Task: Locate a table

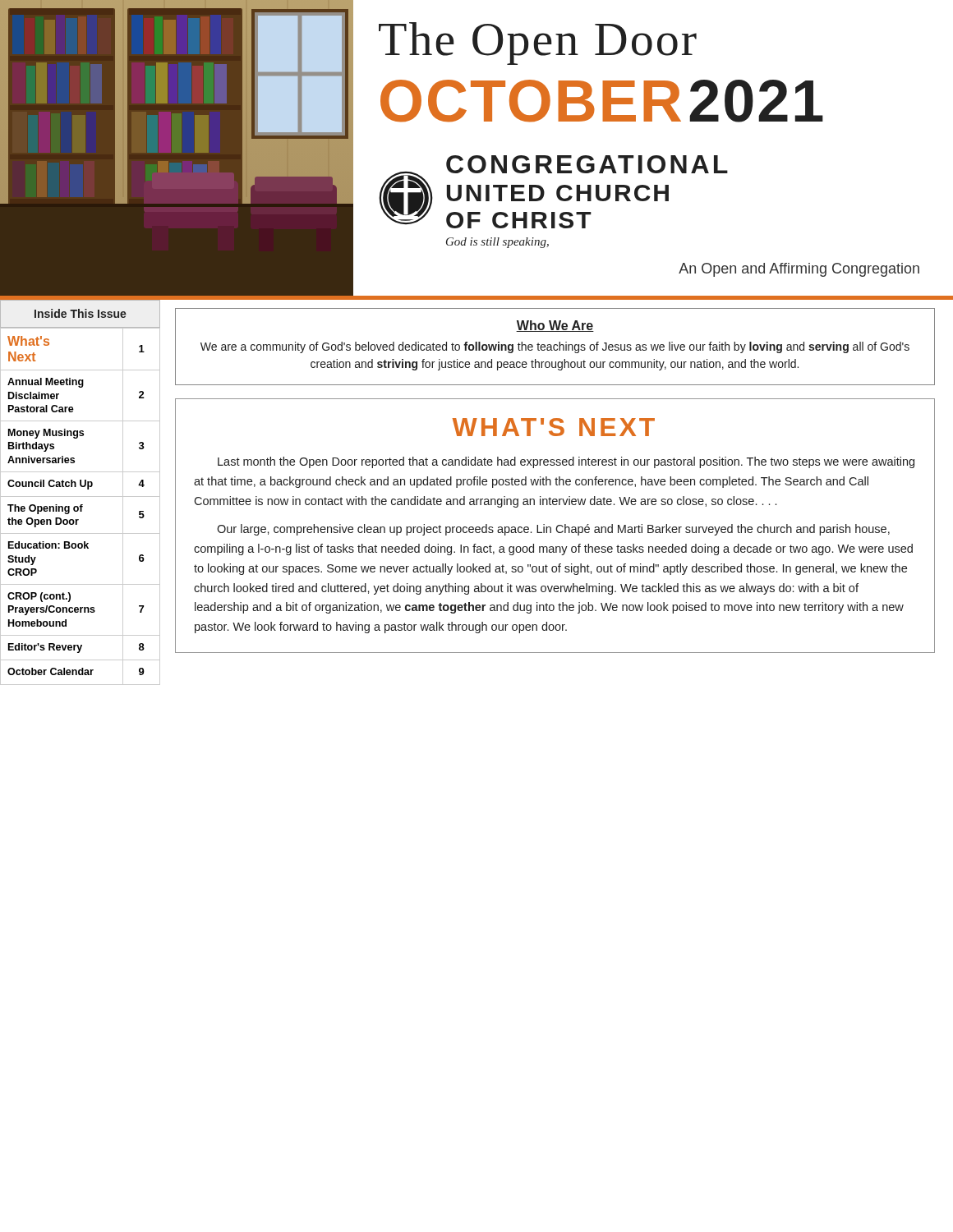Action: (x=80, y=506)
